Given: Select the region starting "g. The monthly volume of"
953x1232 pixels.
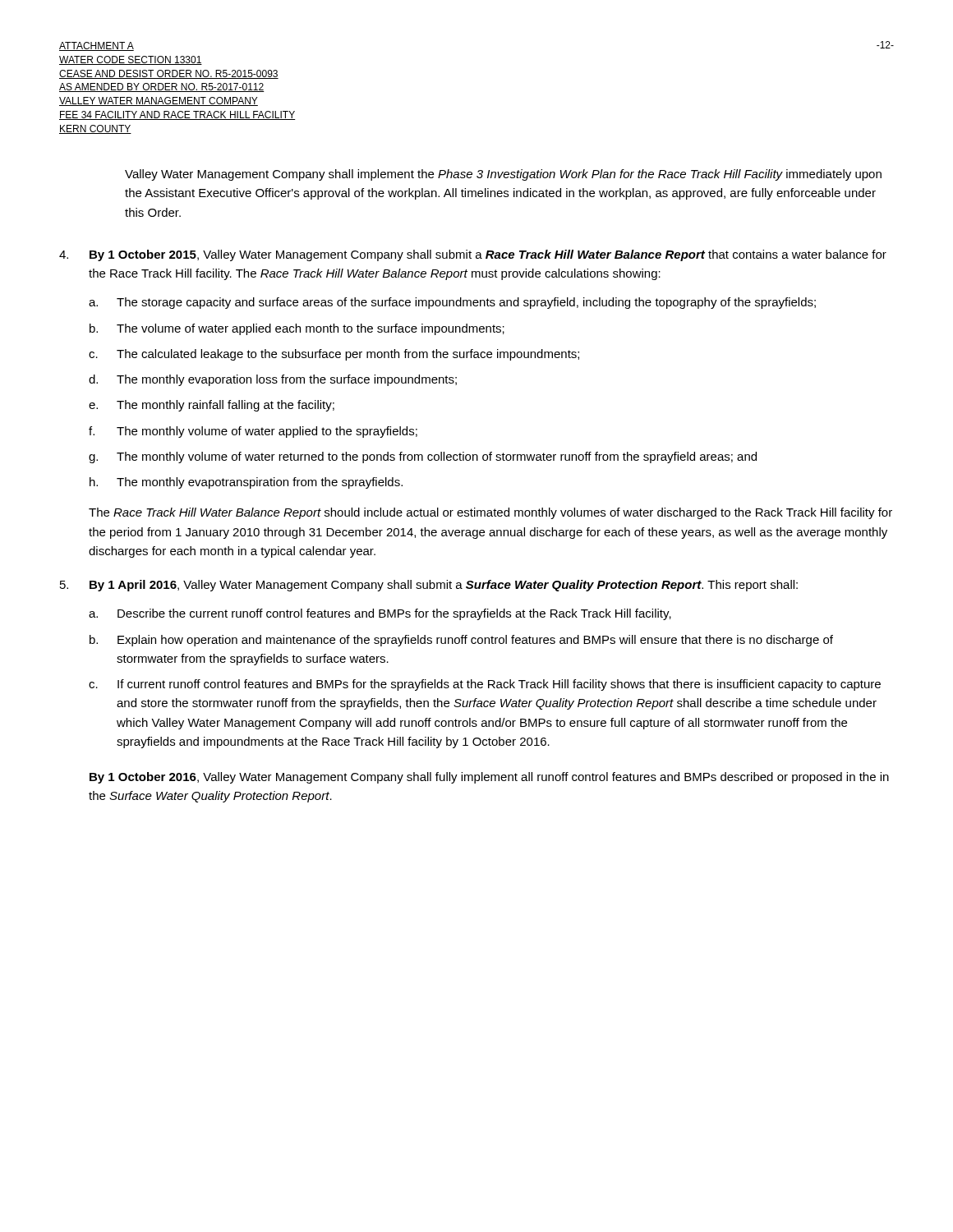Looking at the screenshot, I should pos(491,456).
